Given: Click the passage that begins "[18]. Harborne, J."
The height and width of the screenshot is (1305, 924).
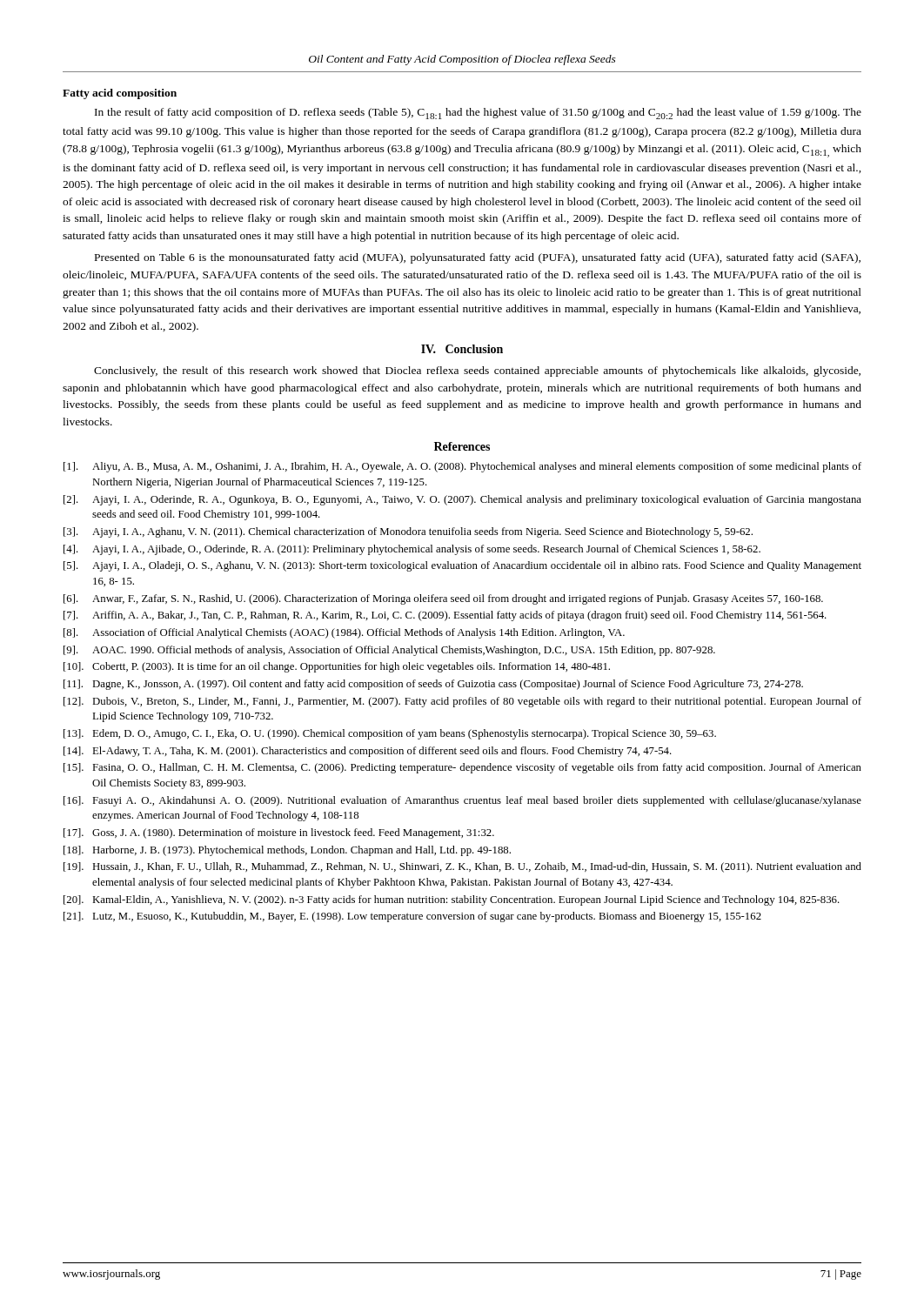Looking at the screenshot, I should tap(462, 850).
